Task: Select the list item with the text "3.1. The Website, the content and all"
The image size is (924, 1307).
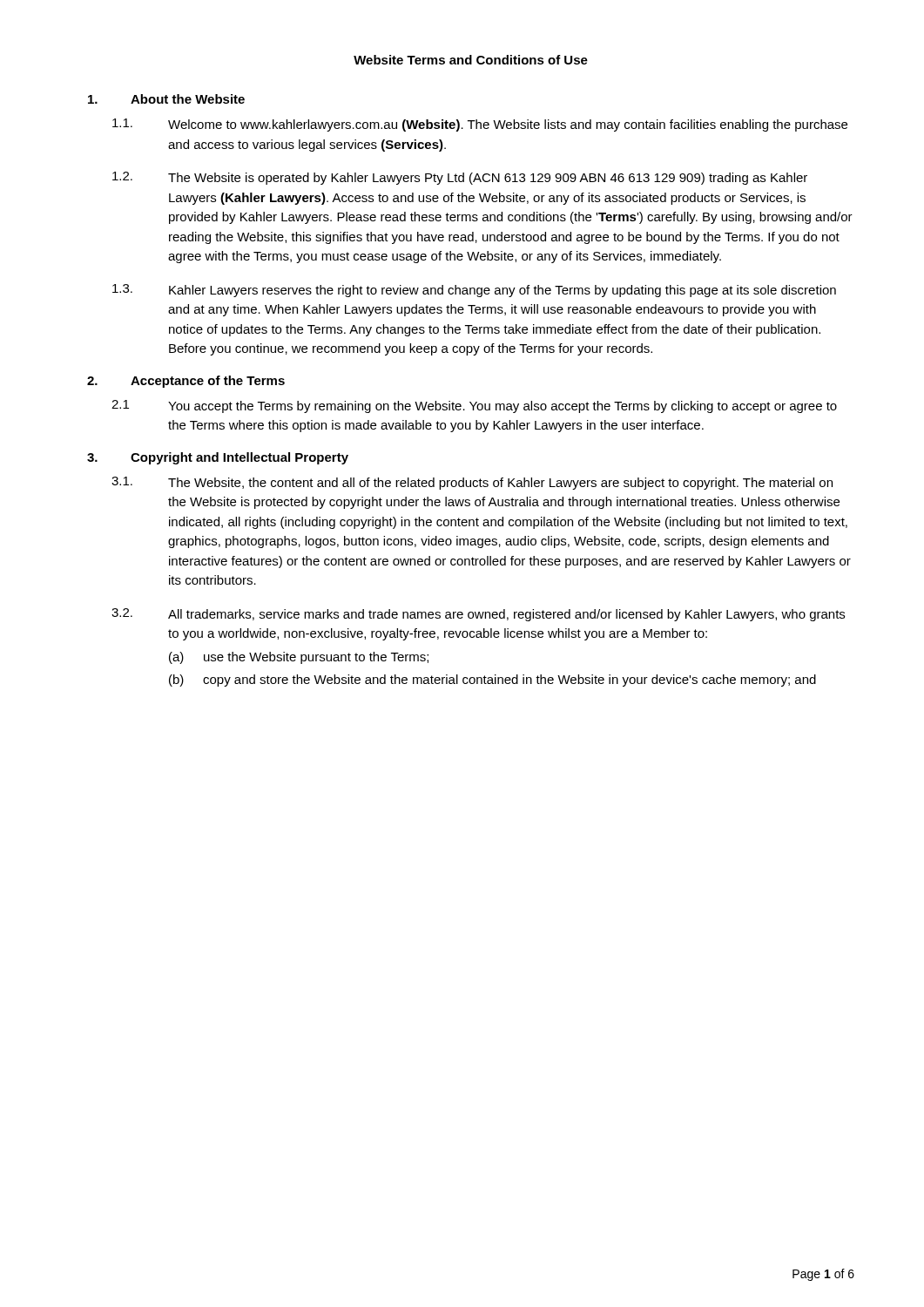Action: pos(471,532)
